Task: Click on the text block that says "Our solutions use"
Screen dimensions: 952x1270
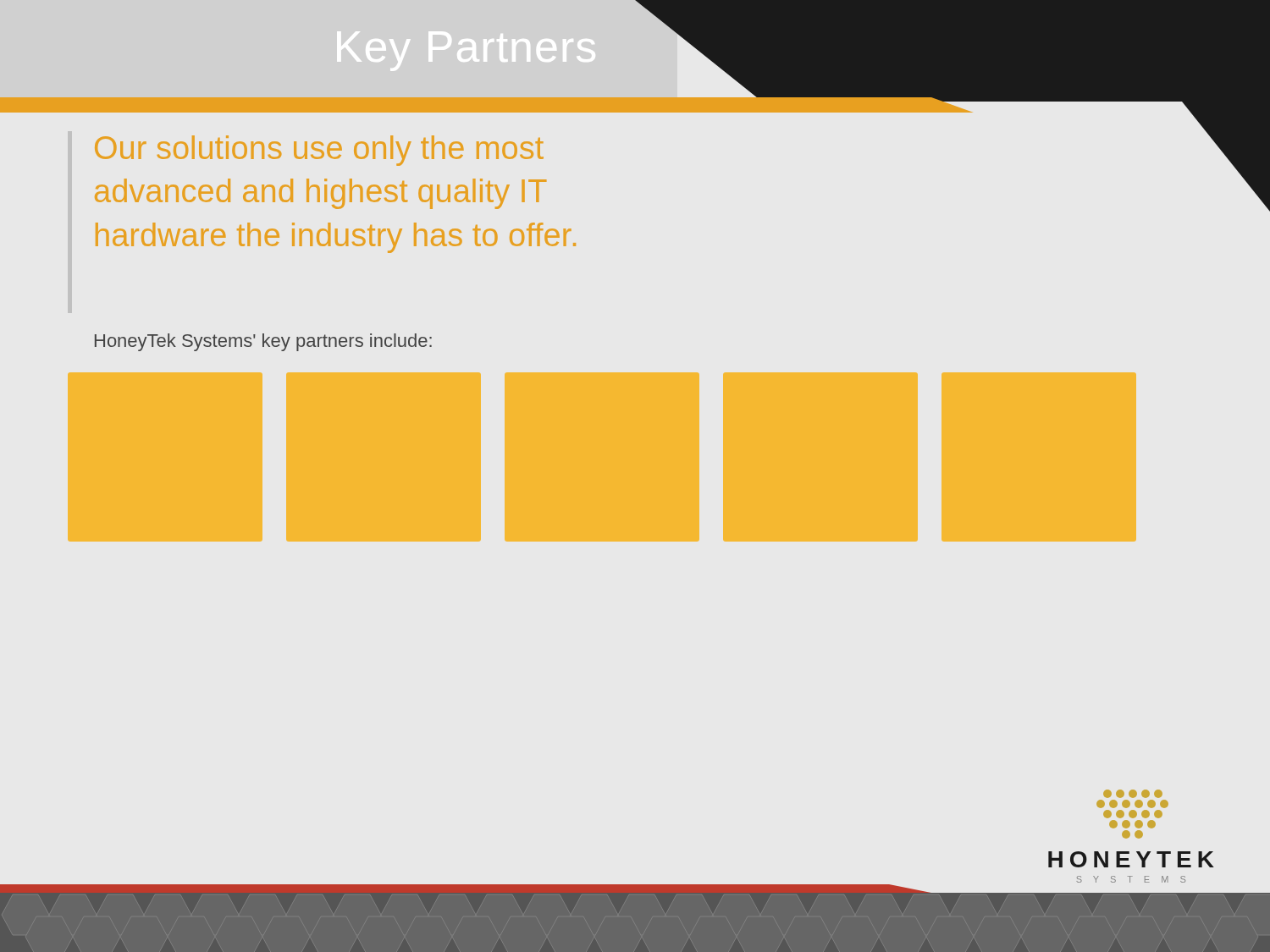Action: coord(336,191)
